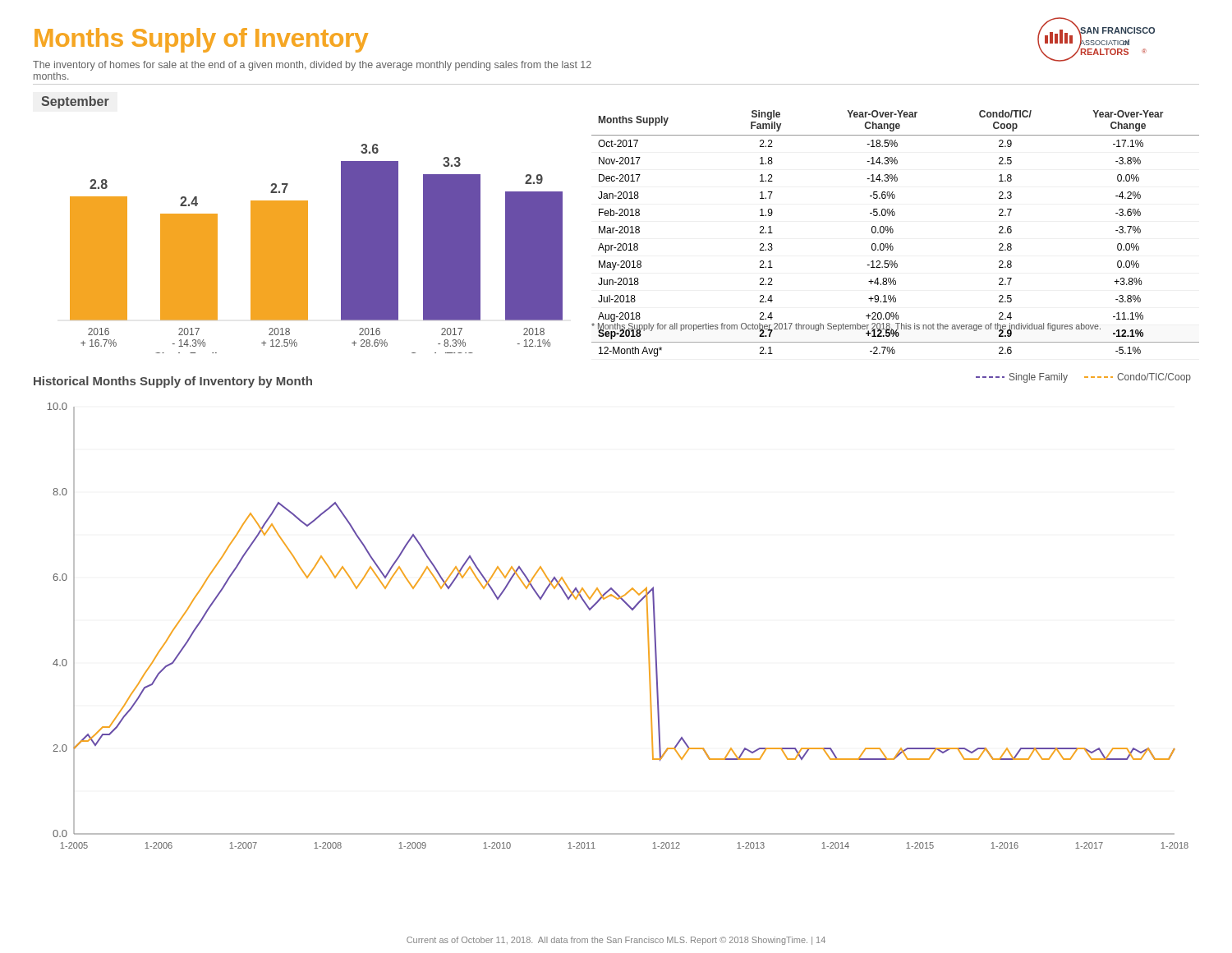Locate a table
The width and height of the screenshot is (1232, 953).
coord(895,232)
